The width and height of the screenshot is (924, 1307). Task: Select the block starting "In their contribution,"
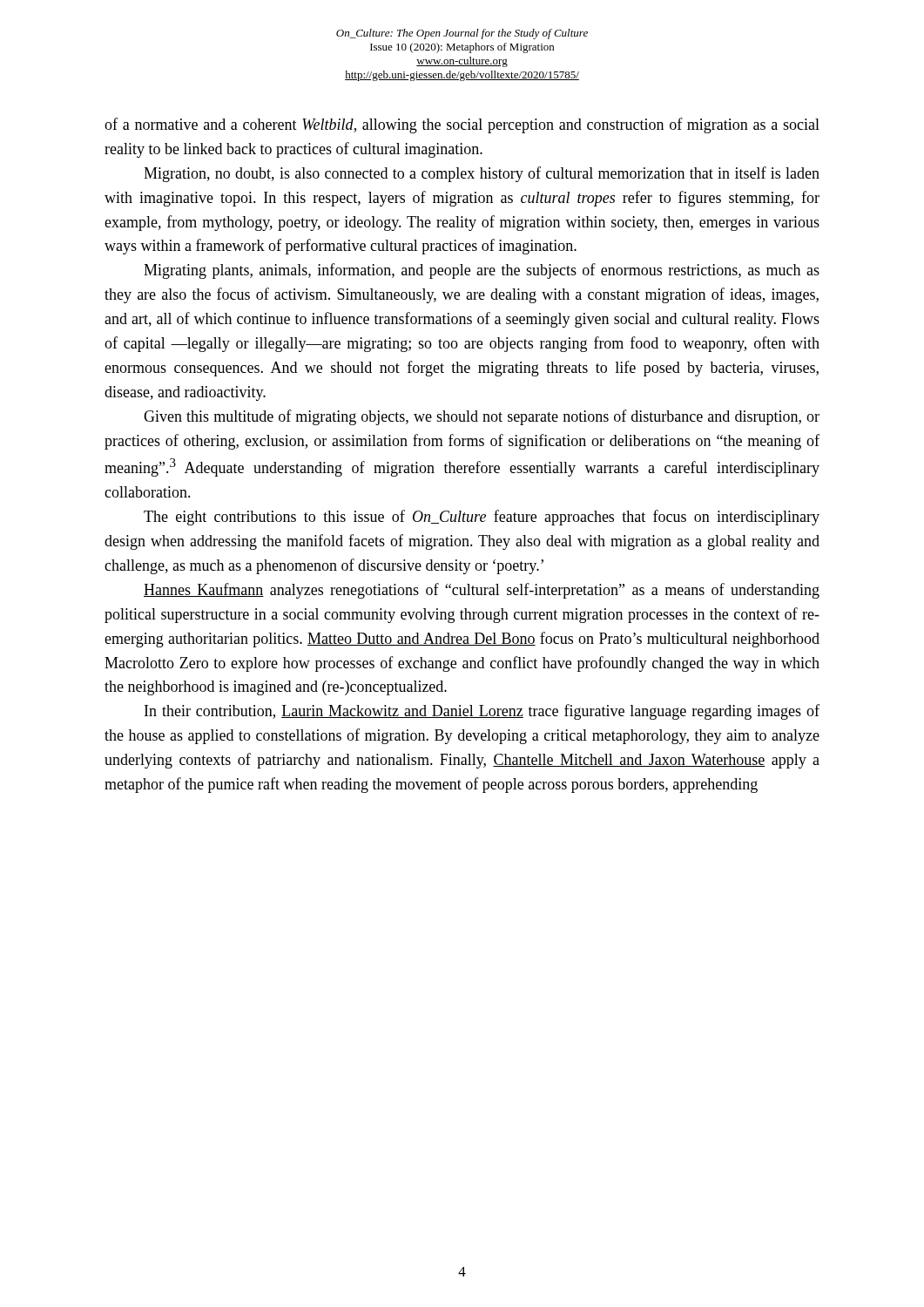click(462, 749)
